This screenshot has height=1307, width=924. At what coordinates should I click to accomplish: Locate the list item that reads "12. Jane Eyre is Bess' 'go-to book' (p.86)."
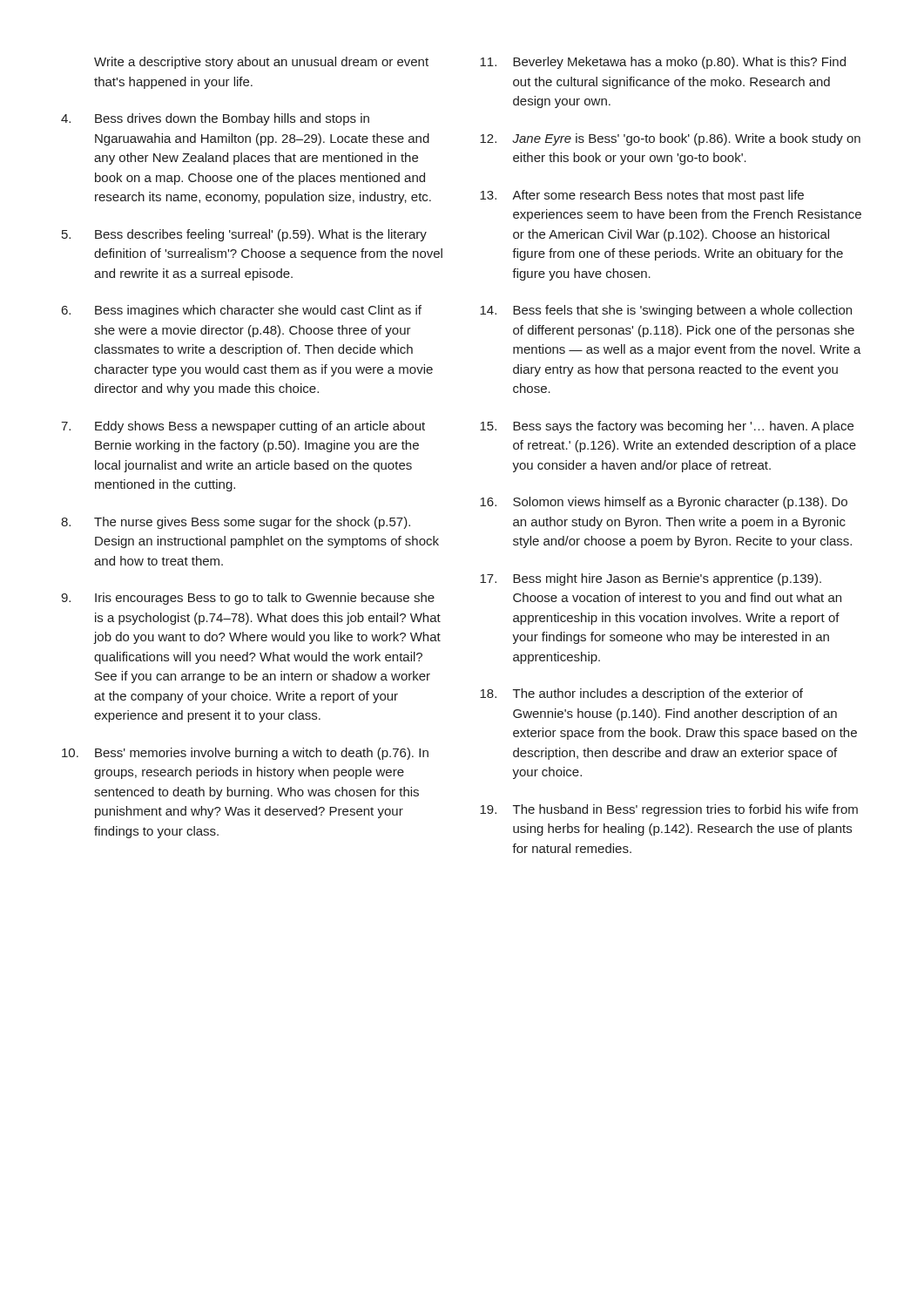[x=671, y=148]
